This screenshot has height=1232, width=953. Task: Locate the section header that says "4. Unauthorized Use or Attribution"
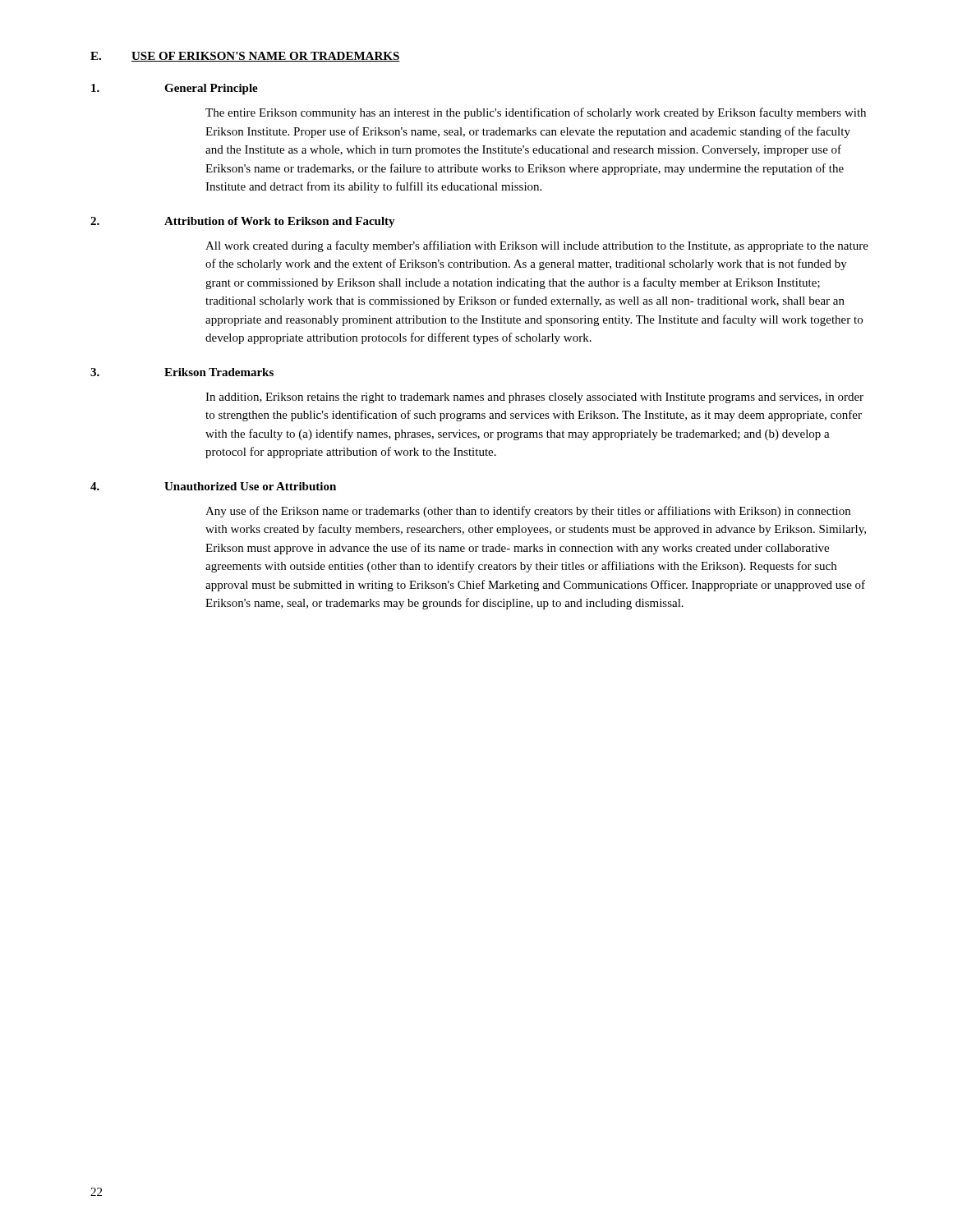(x=213, y=486)
